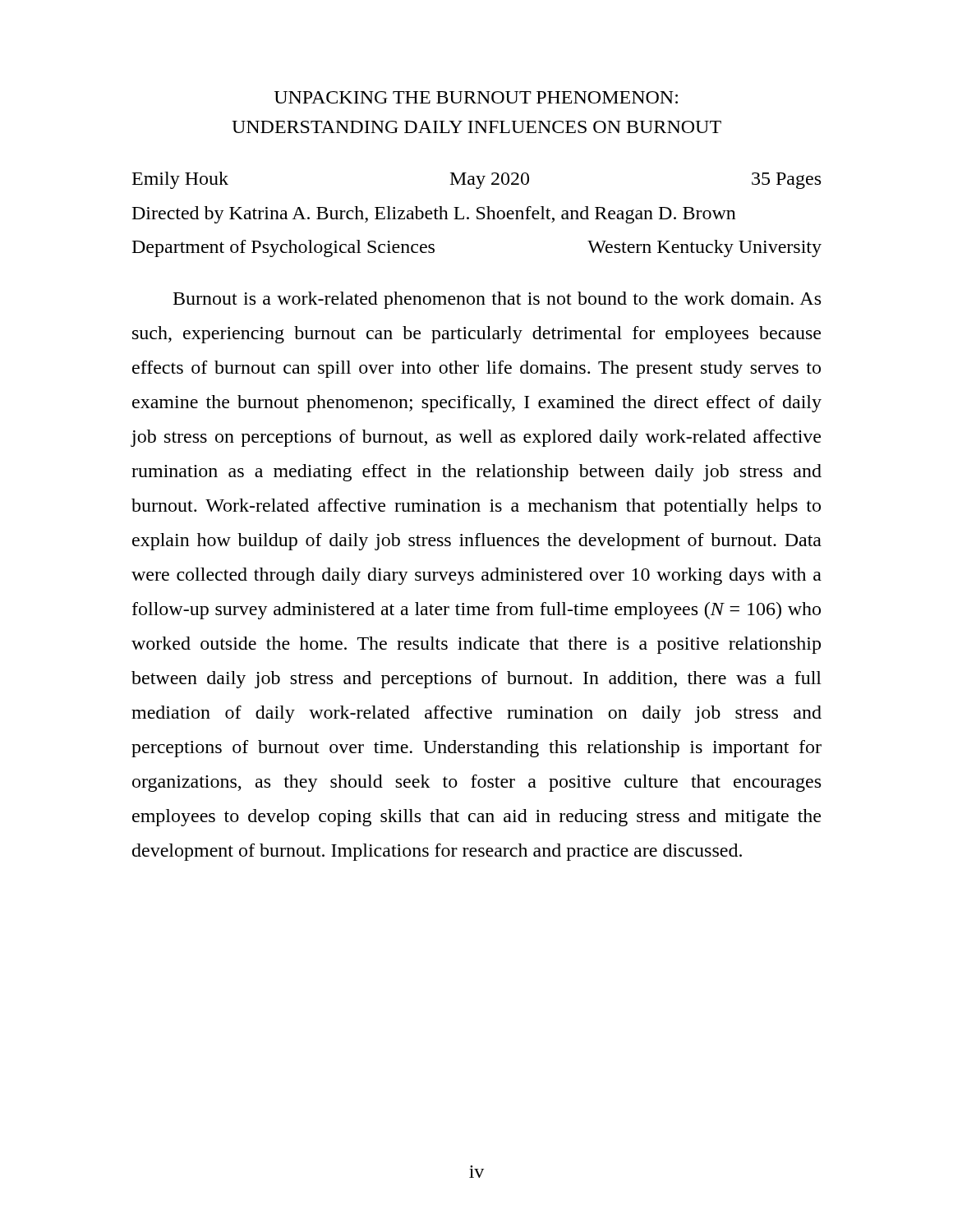
Task: Find the title containing "UNPACKING THE BURNOUT PHENOMENON: UNDERSTANDING DAILY INFLUENCES"
Action: tap(476, 112)
